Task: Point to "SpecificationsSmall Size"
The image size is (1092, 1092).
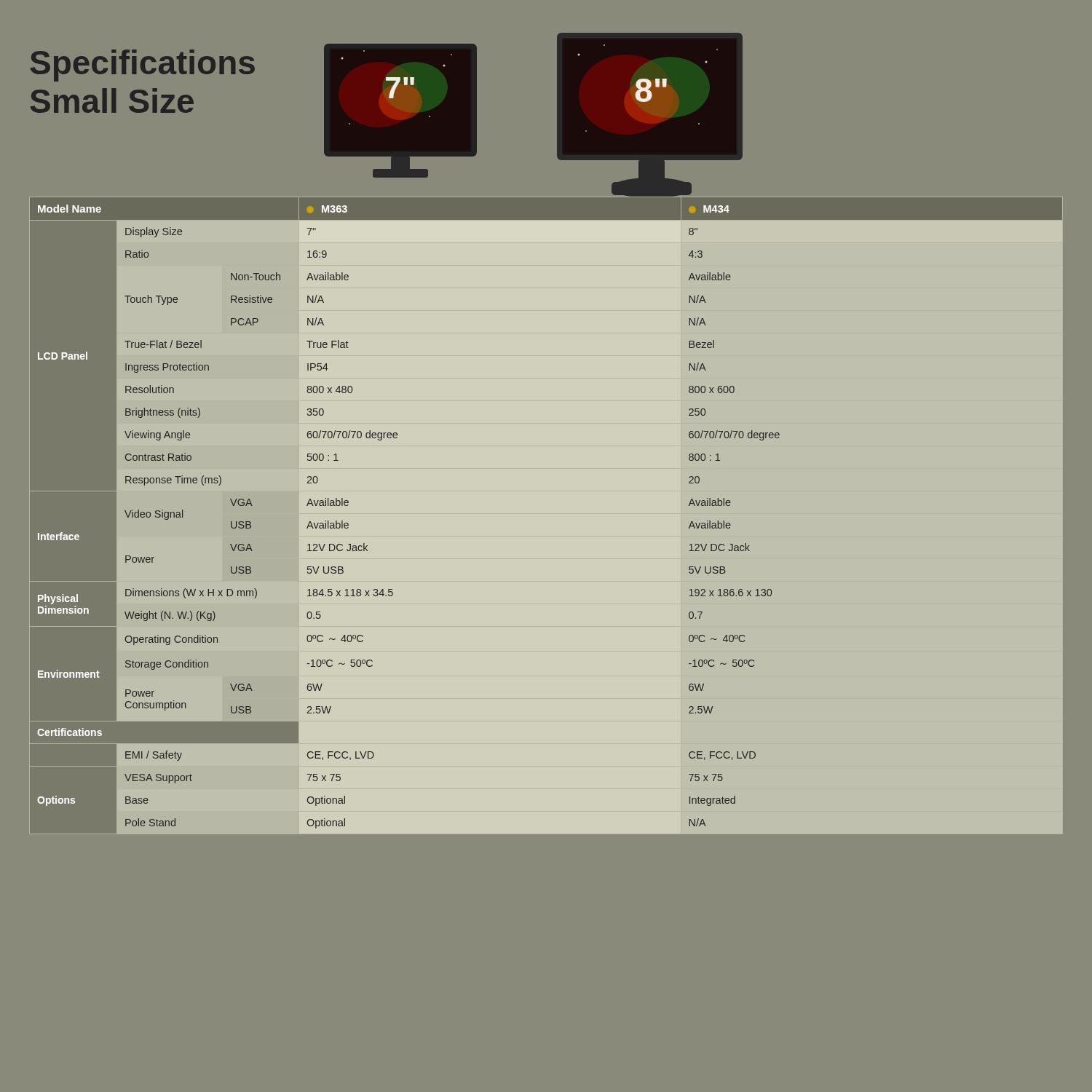Action: point(153,82)
